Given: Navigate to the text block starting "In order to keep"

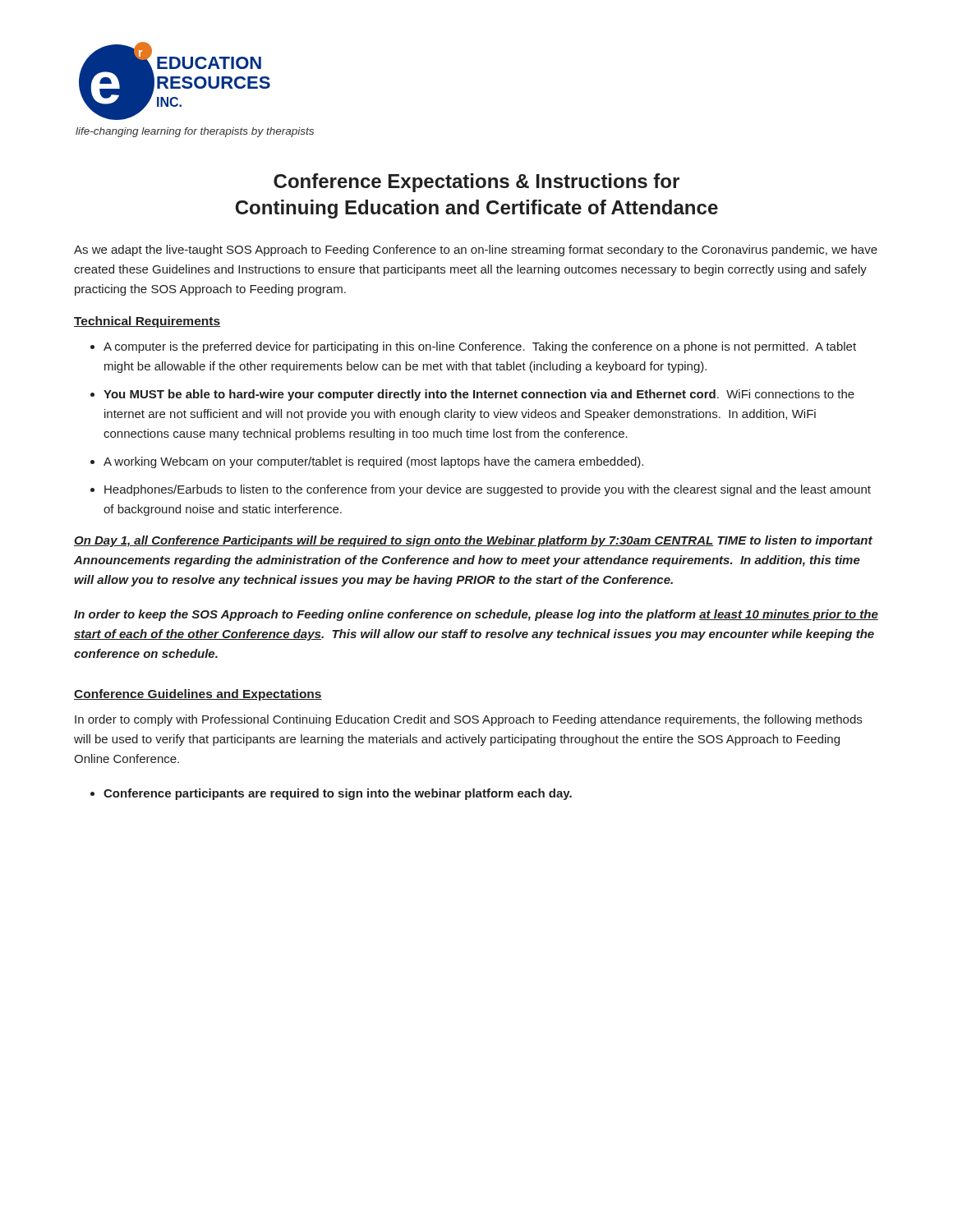Looking at the screenshot, I should point(476,633).
